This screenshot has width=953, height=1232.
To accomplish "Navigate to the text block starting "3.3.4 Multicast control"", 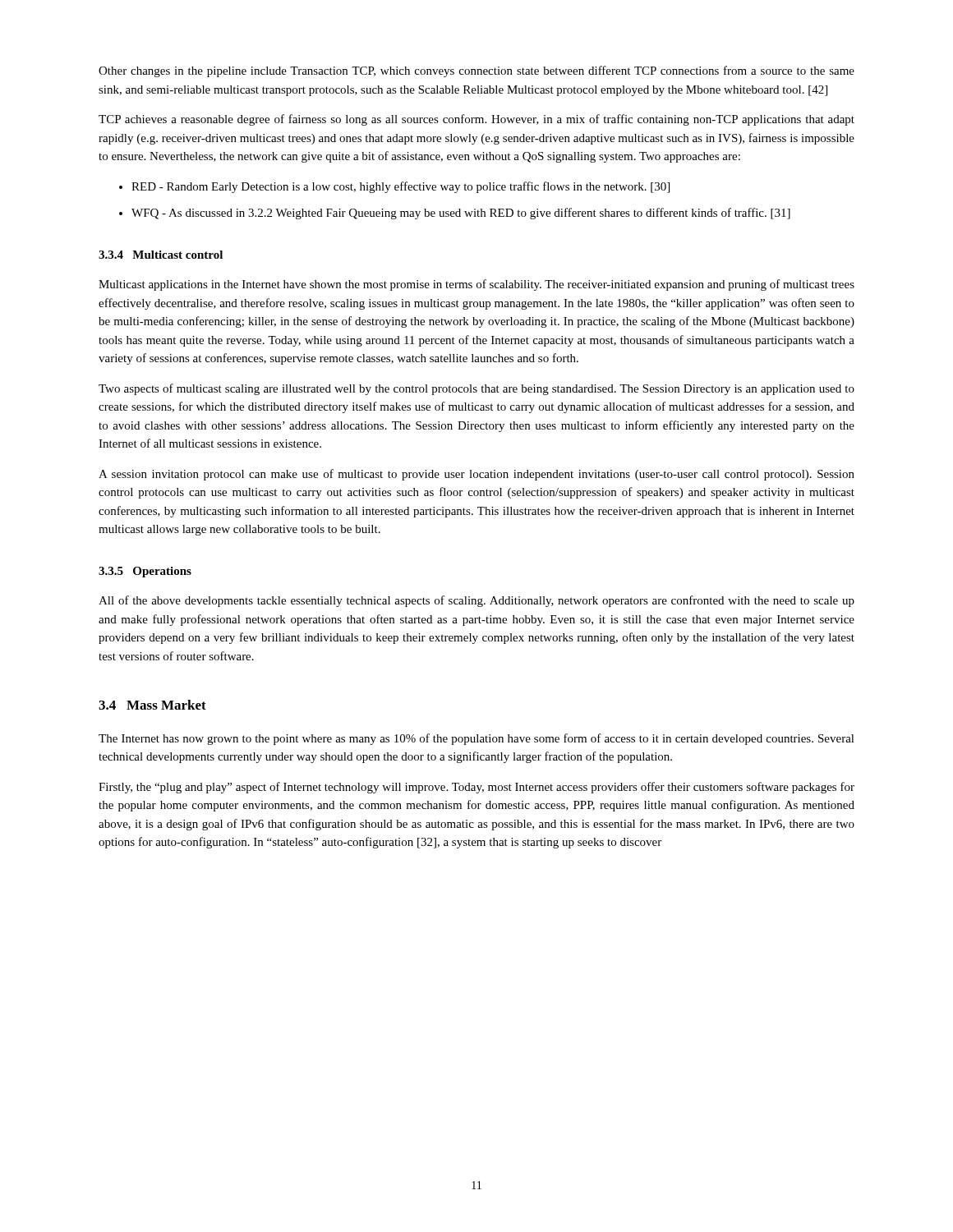I will click(161, 255).
